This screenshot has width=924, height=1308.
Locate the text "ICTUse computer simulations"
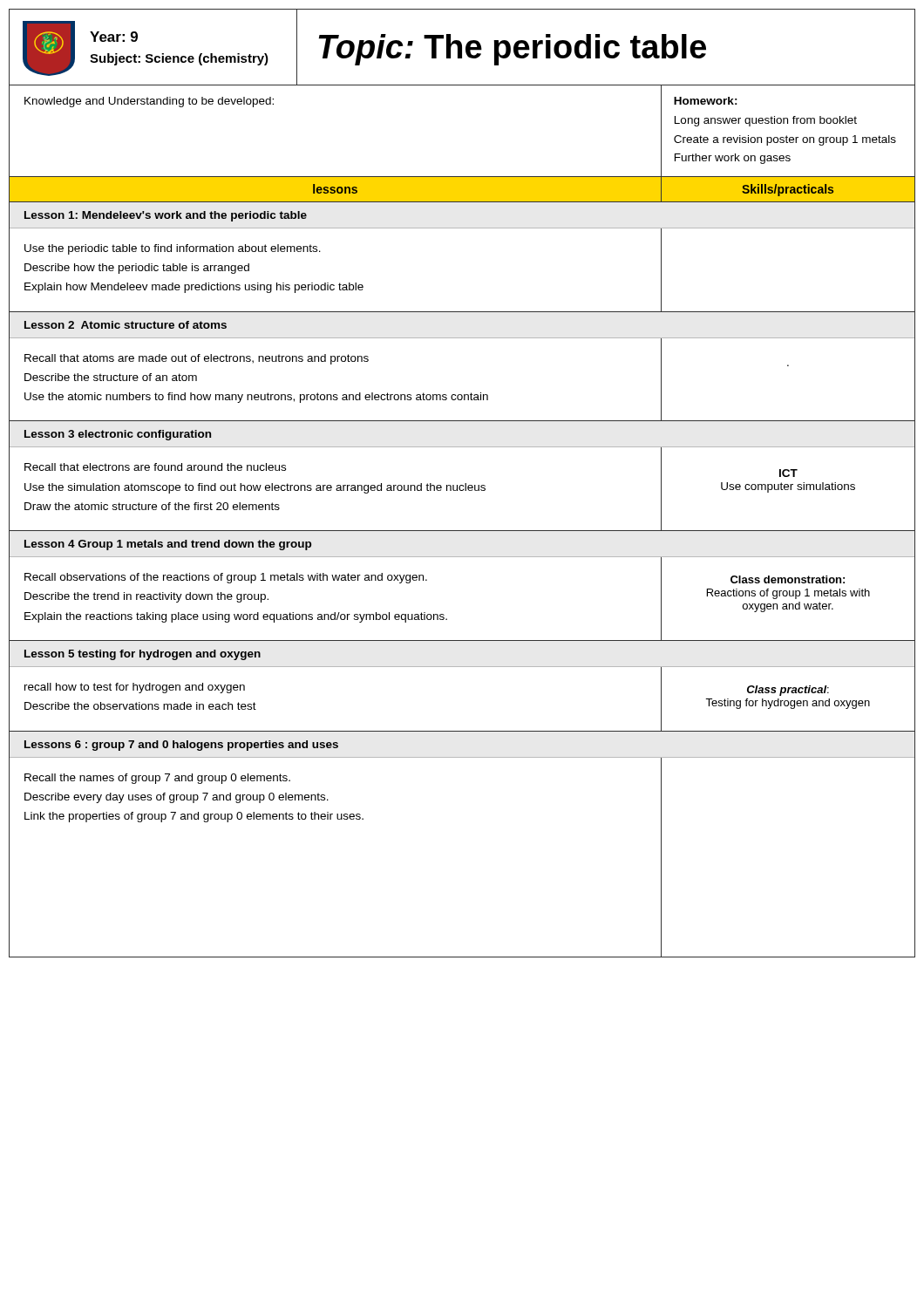tap(788, 480)
